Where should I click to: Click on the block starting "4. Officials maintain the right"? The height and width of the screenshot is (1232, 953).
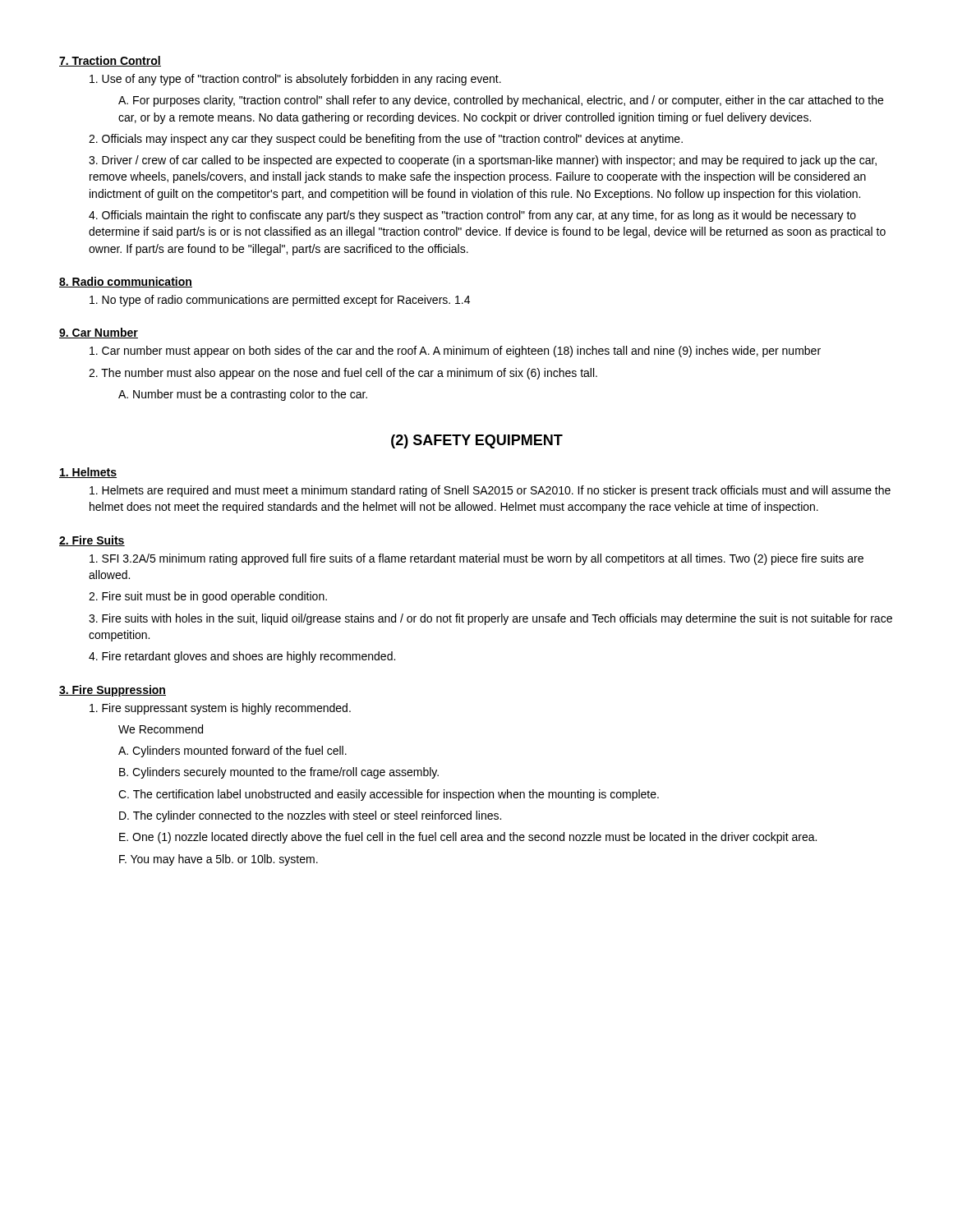(487, 232)
